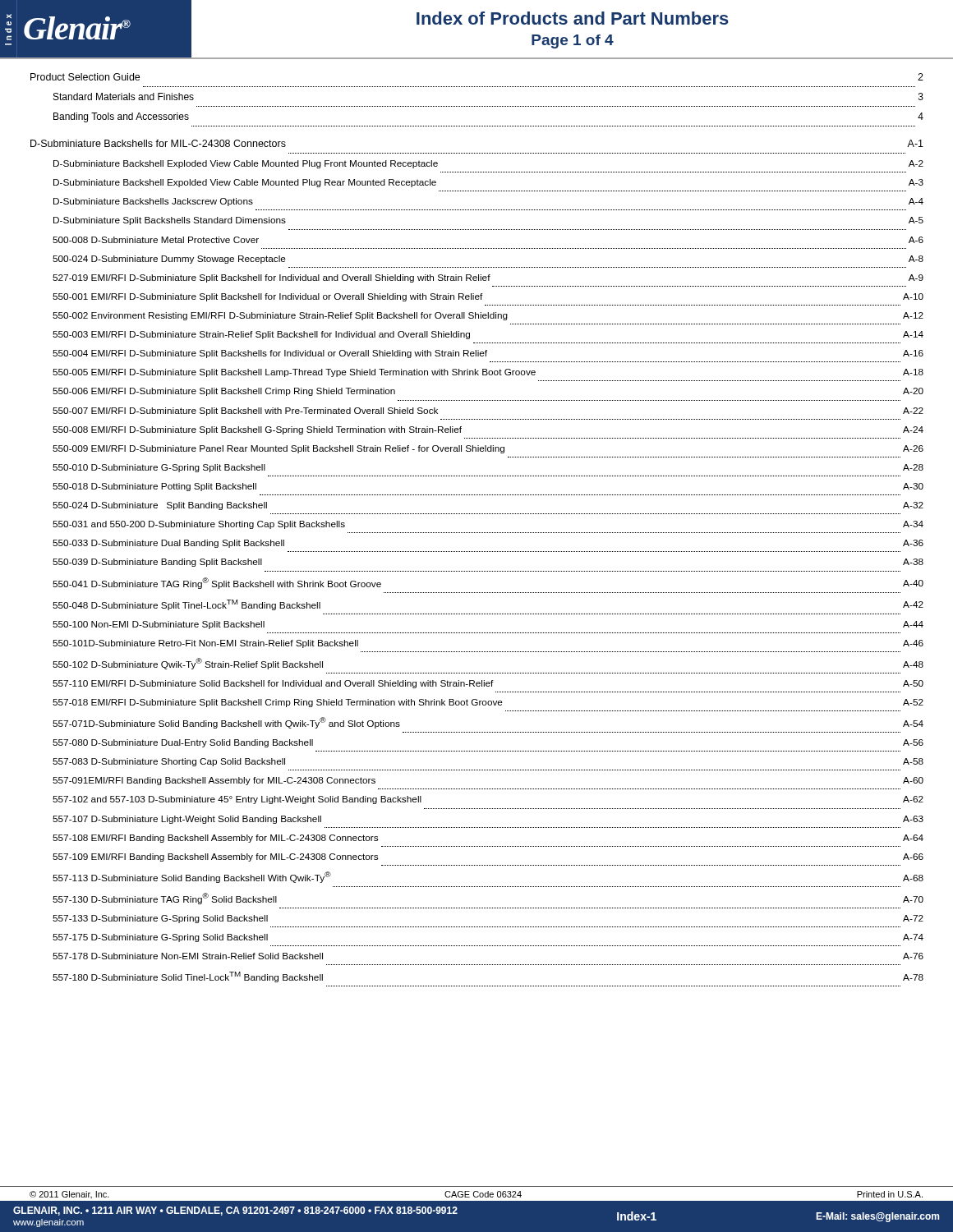Click where it says "557-113 D-Subminiature Solid Banding Backshell With Qwik-Ty® A-68"
This screenshot has width=953, height=1232.
[x=488, y=877]
